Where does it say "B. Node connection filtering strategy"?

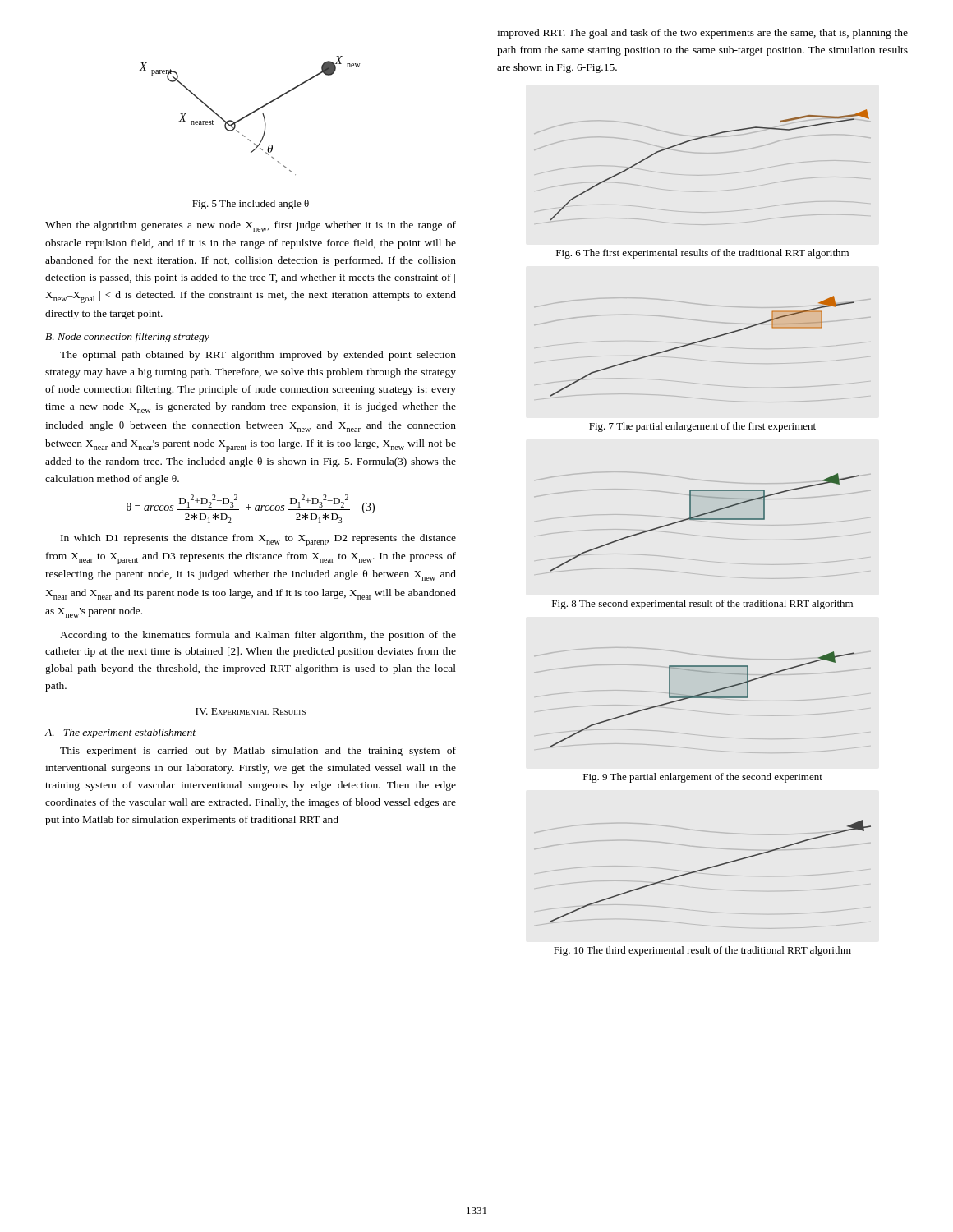pos(127,337)
